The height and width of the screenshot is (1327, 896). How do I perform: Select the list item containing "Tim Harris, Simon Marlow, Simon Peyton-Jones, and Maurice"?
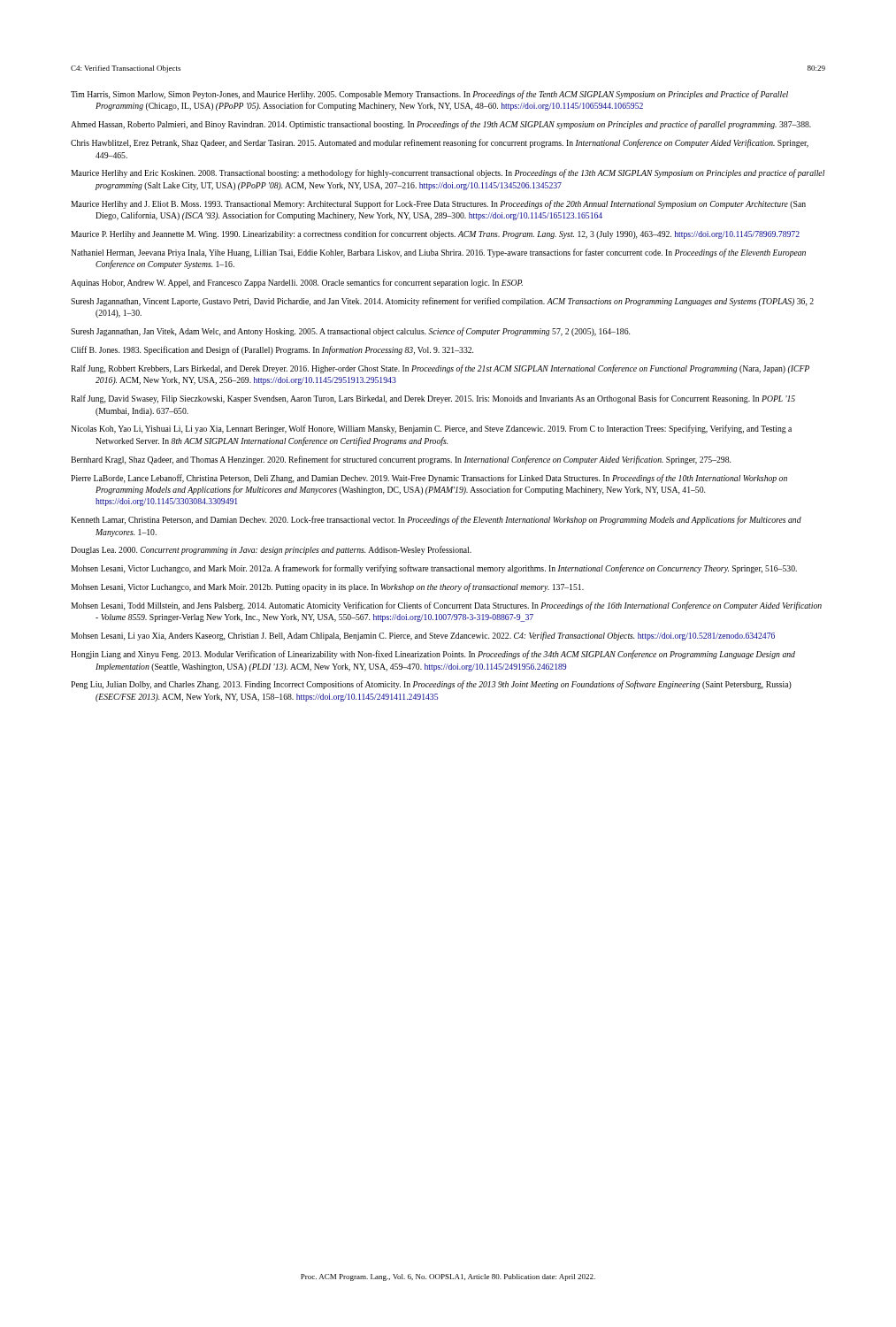point(429,100)
